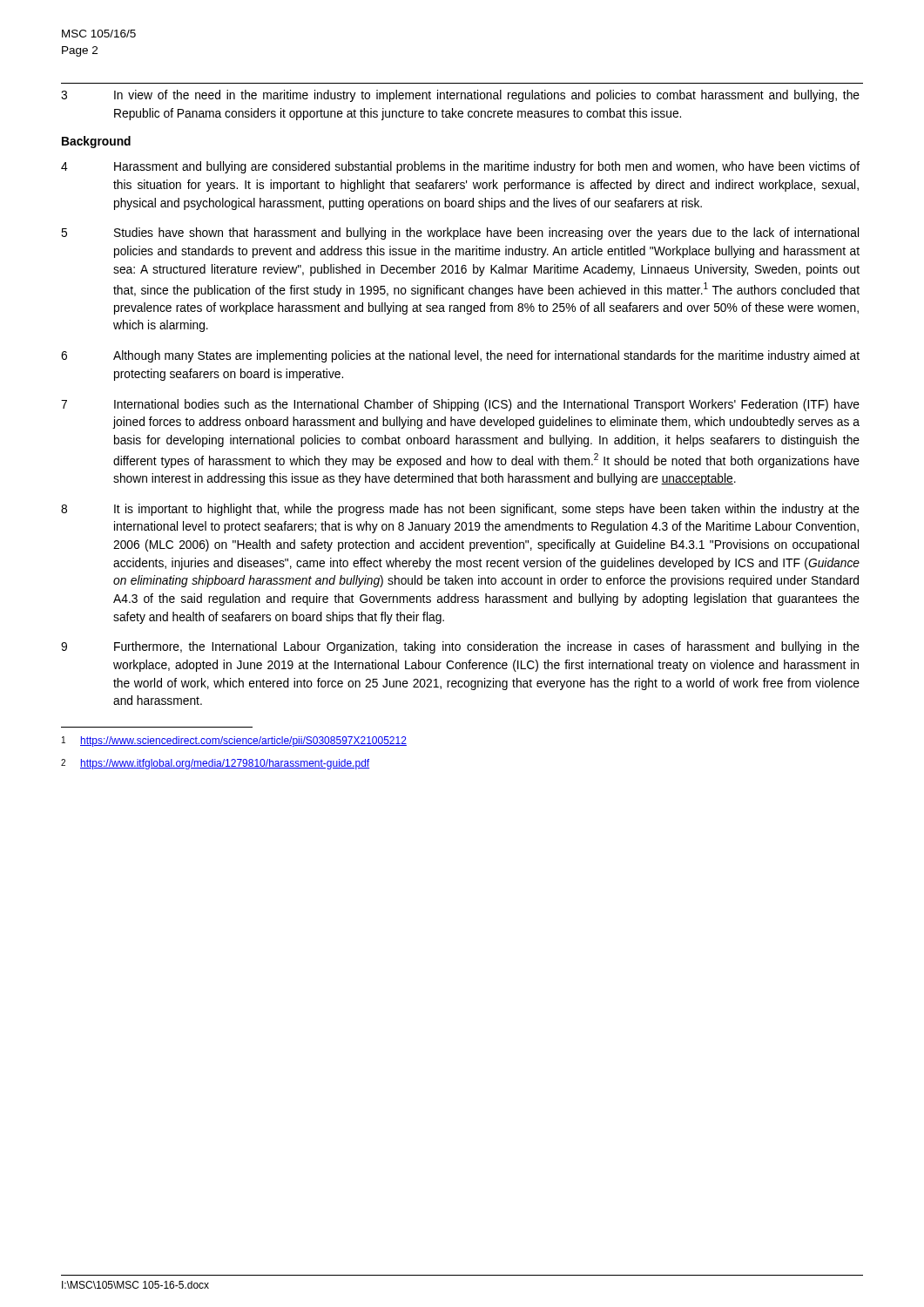Navigate to the region starting "5Studies have shown that harassment and bullying in"

pyautogui.click(x=460, y=280)
